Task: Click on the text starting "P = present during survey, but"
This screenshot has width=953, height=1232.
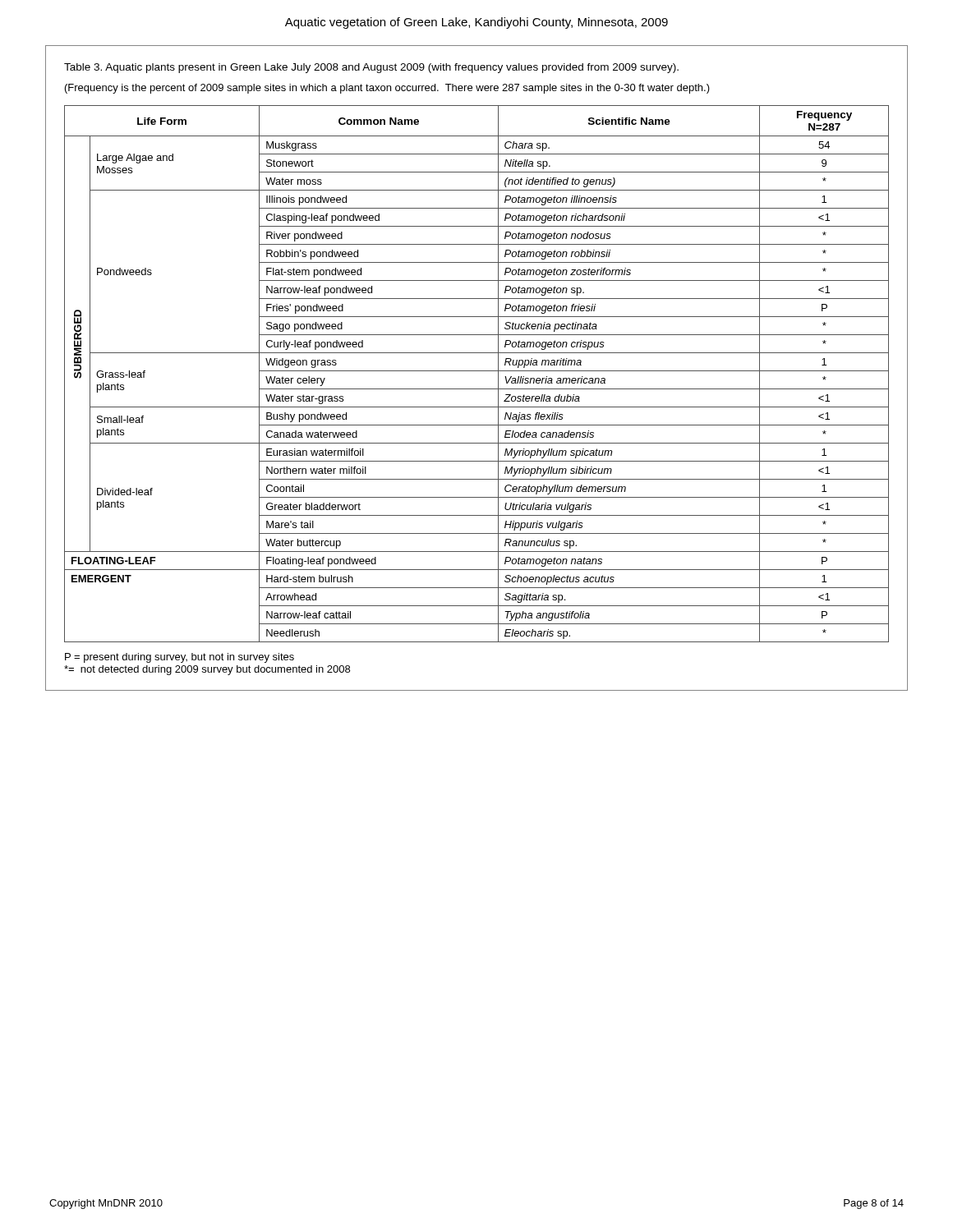Action: 179,657
